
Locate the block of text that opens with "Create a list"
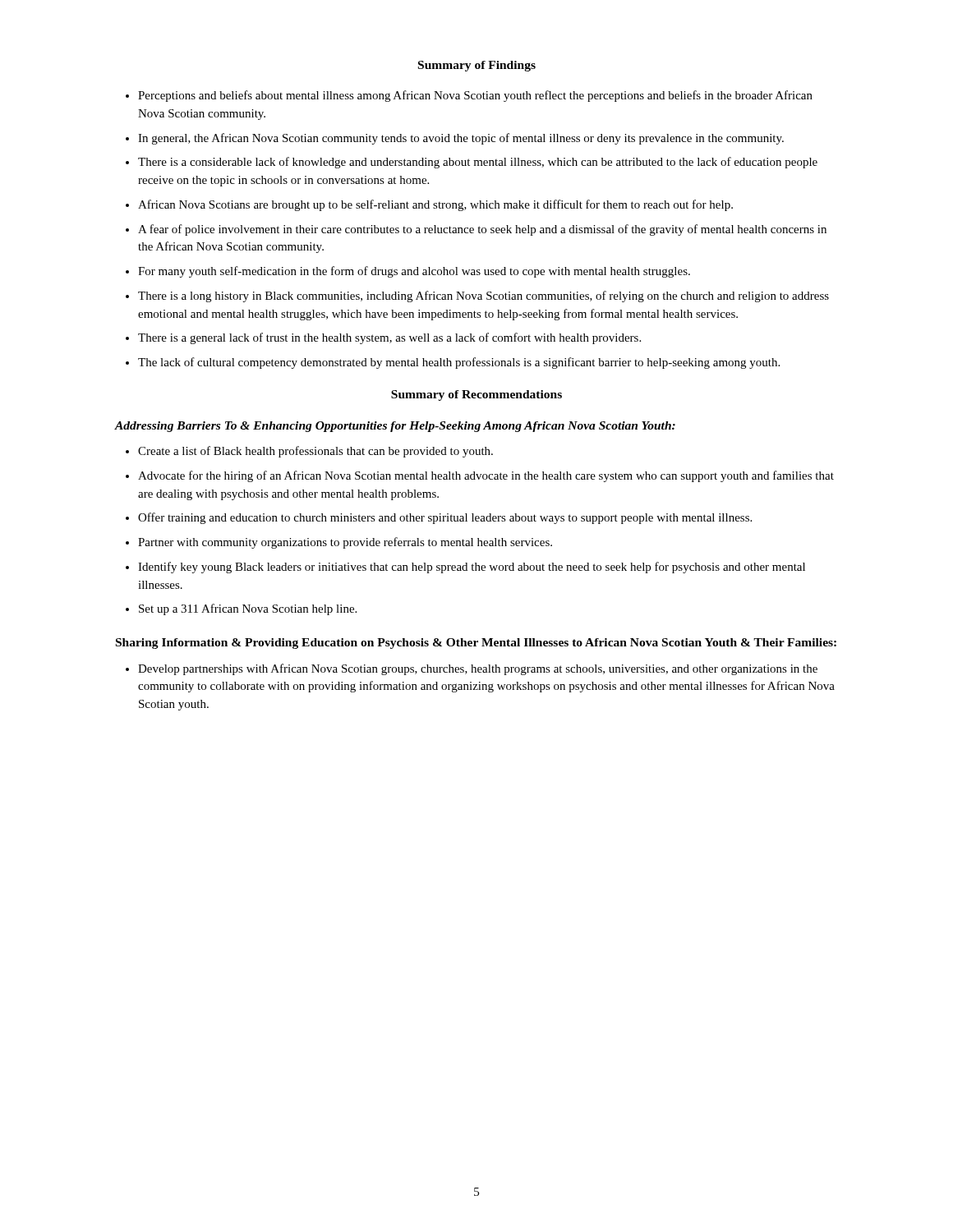point(316,451)
